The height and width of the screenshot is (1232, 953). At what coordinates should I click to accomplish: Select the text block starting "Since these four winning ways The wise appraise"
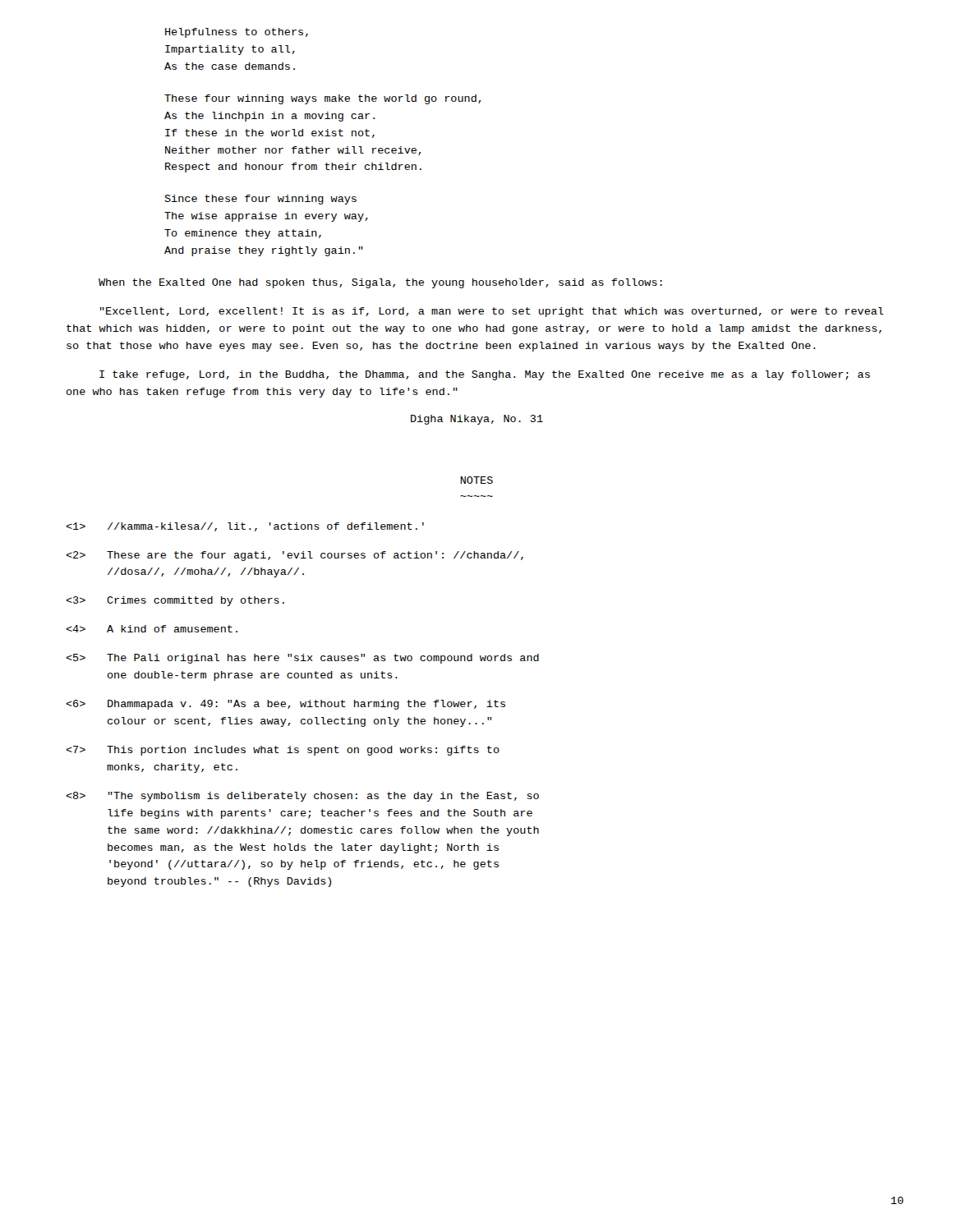pos(267,225)
